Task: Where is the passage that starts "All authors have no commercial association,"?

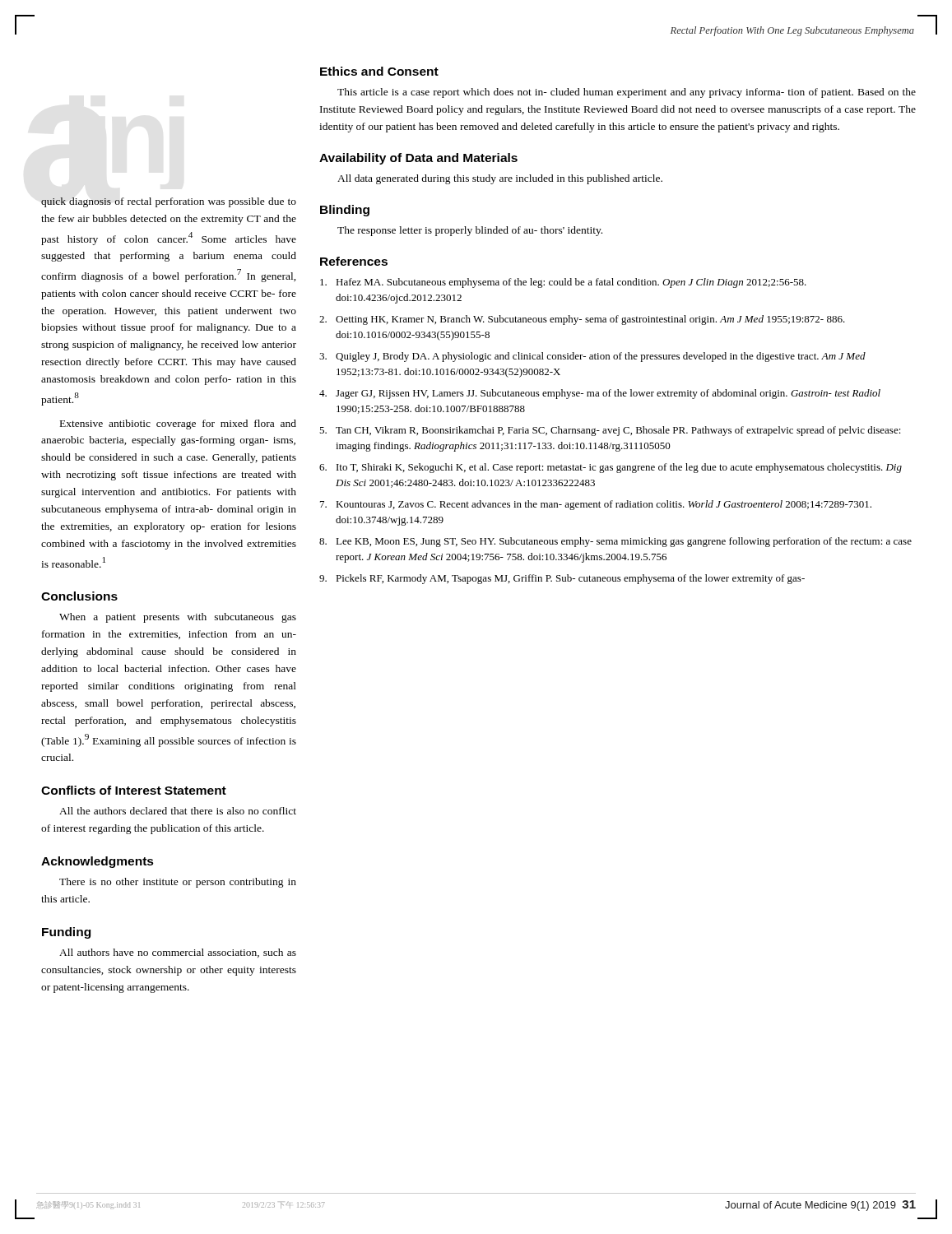Action: [x=169, y=969]
